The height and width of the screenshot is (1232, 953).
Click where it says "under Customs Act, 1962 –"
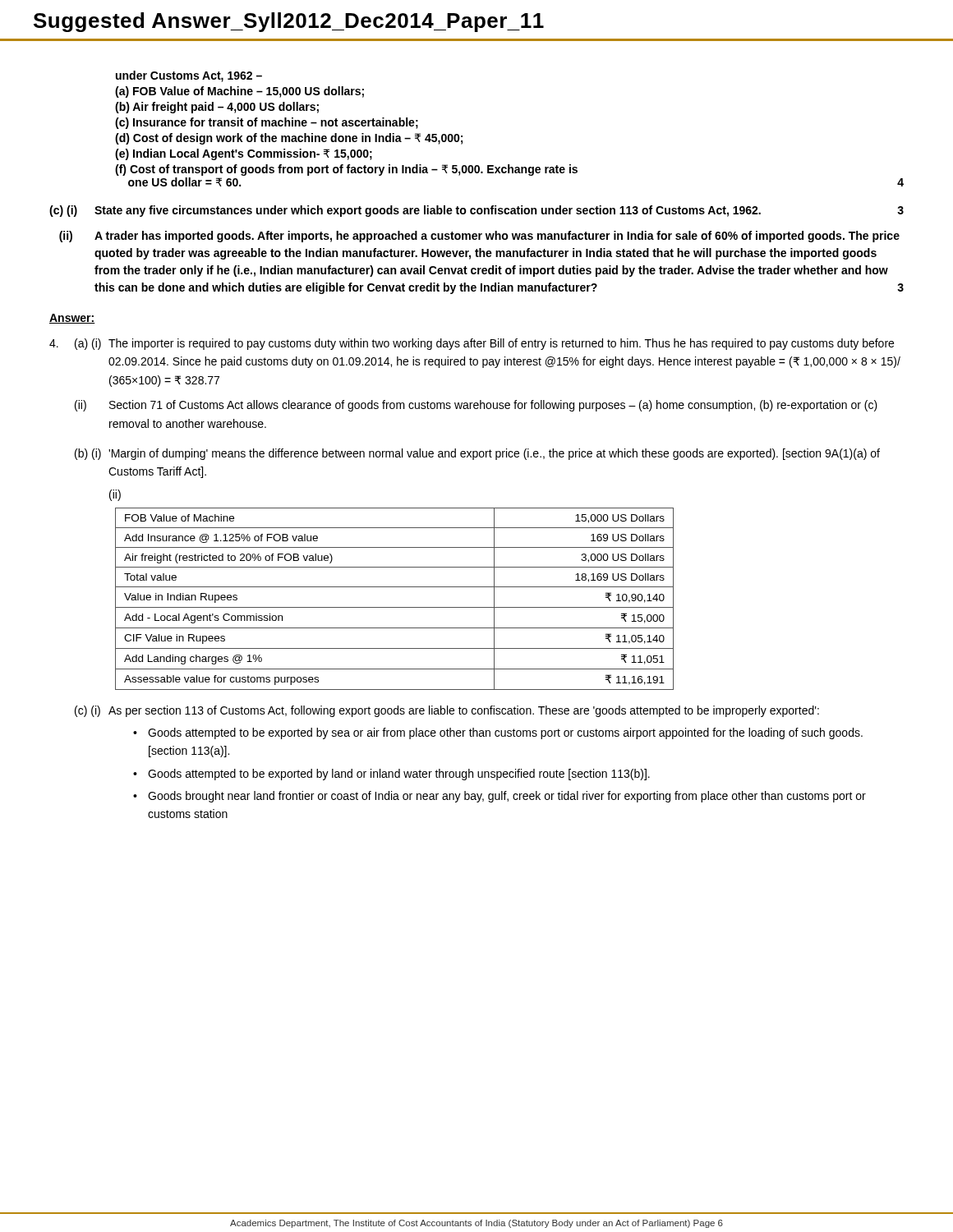[x=189, y=76]
